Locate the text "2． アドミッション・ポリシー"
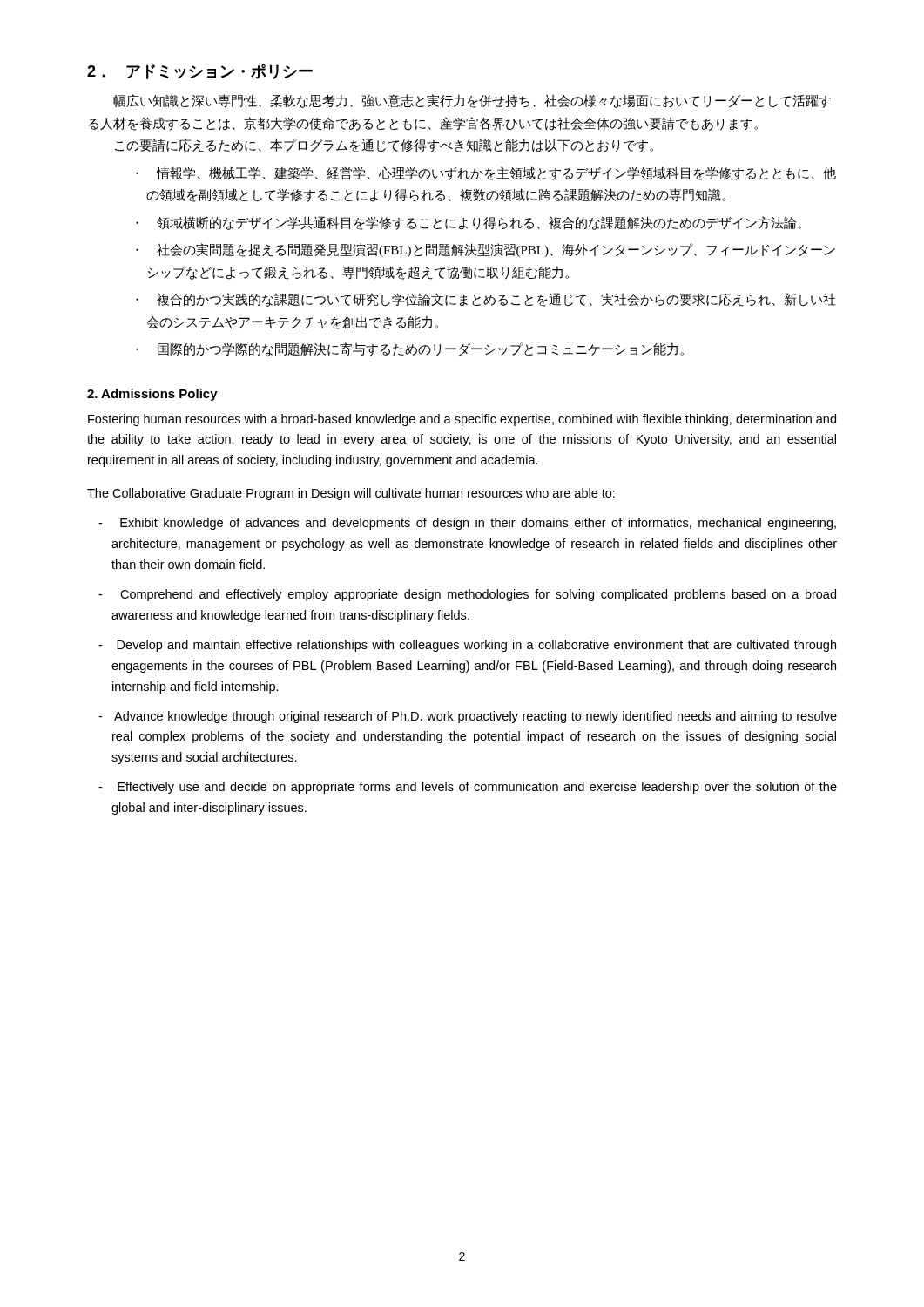 (x=200, y=71)
